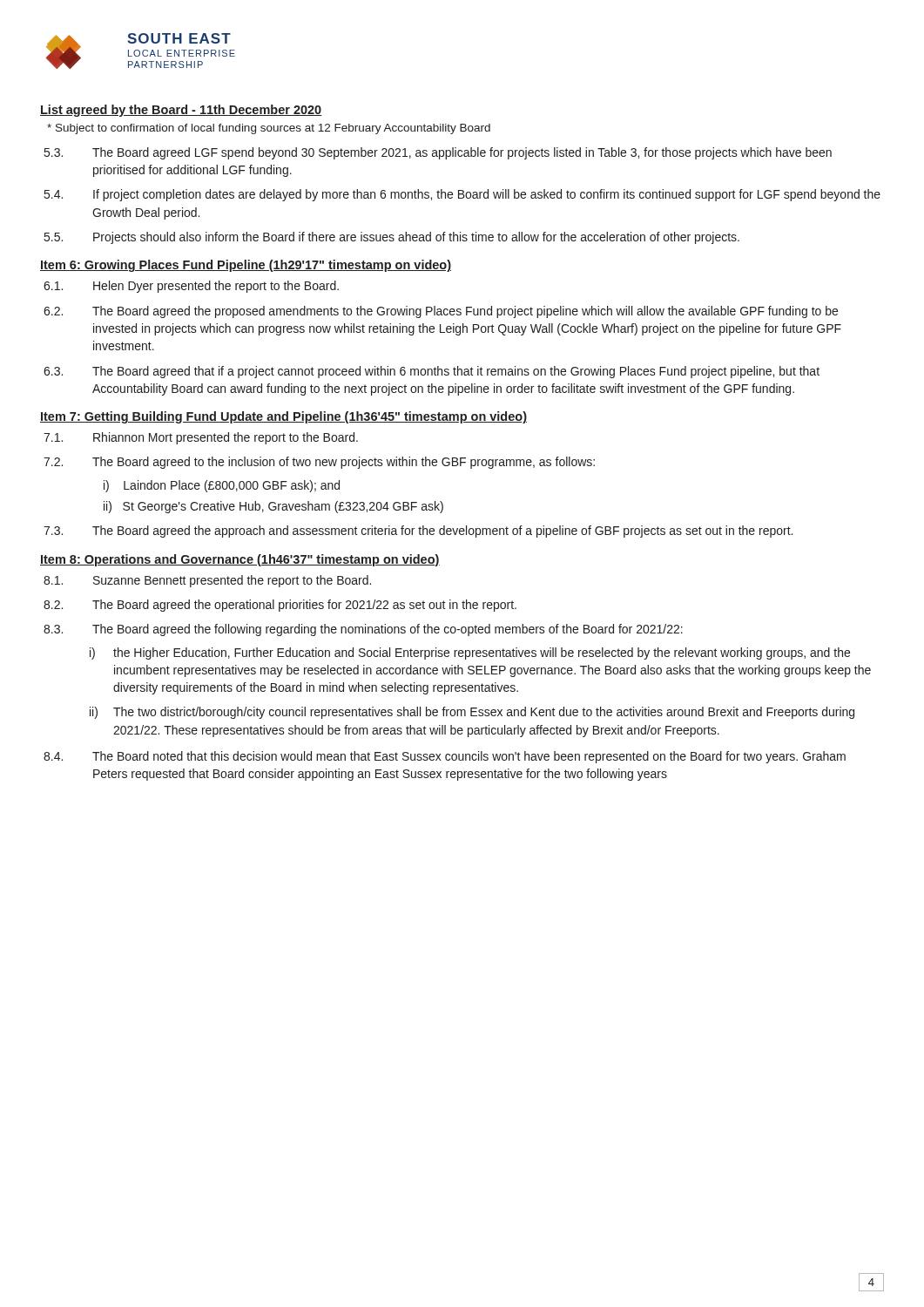Navigate to the text starting "4. If project completion dates"
Screen dimensions: 1307x924
(462, 204)
